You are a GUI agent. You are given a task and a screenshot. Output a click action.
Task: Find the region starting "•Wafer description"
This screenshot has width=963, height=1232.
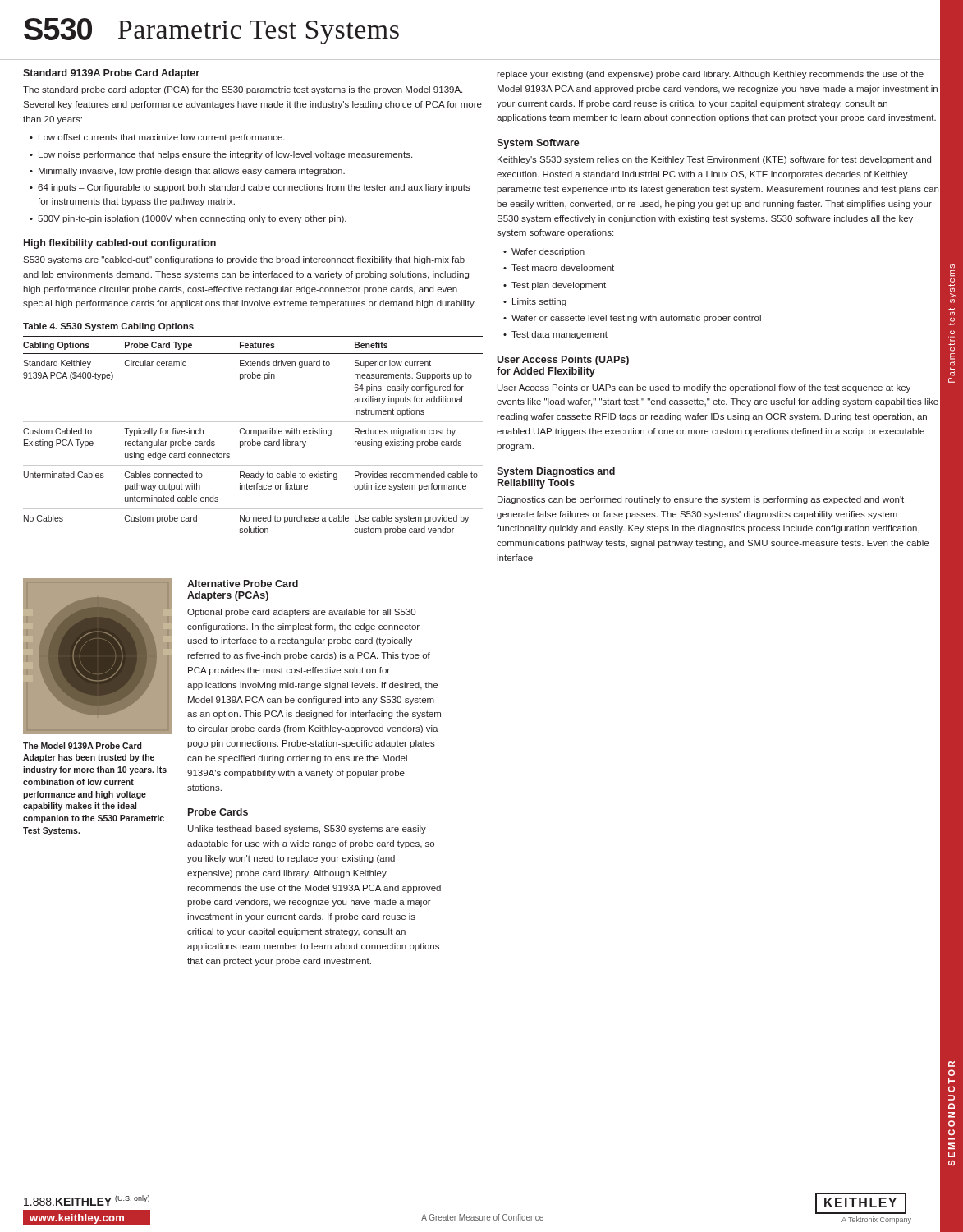[x=544, y=252]
